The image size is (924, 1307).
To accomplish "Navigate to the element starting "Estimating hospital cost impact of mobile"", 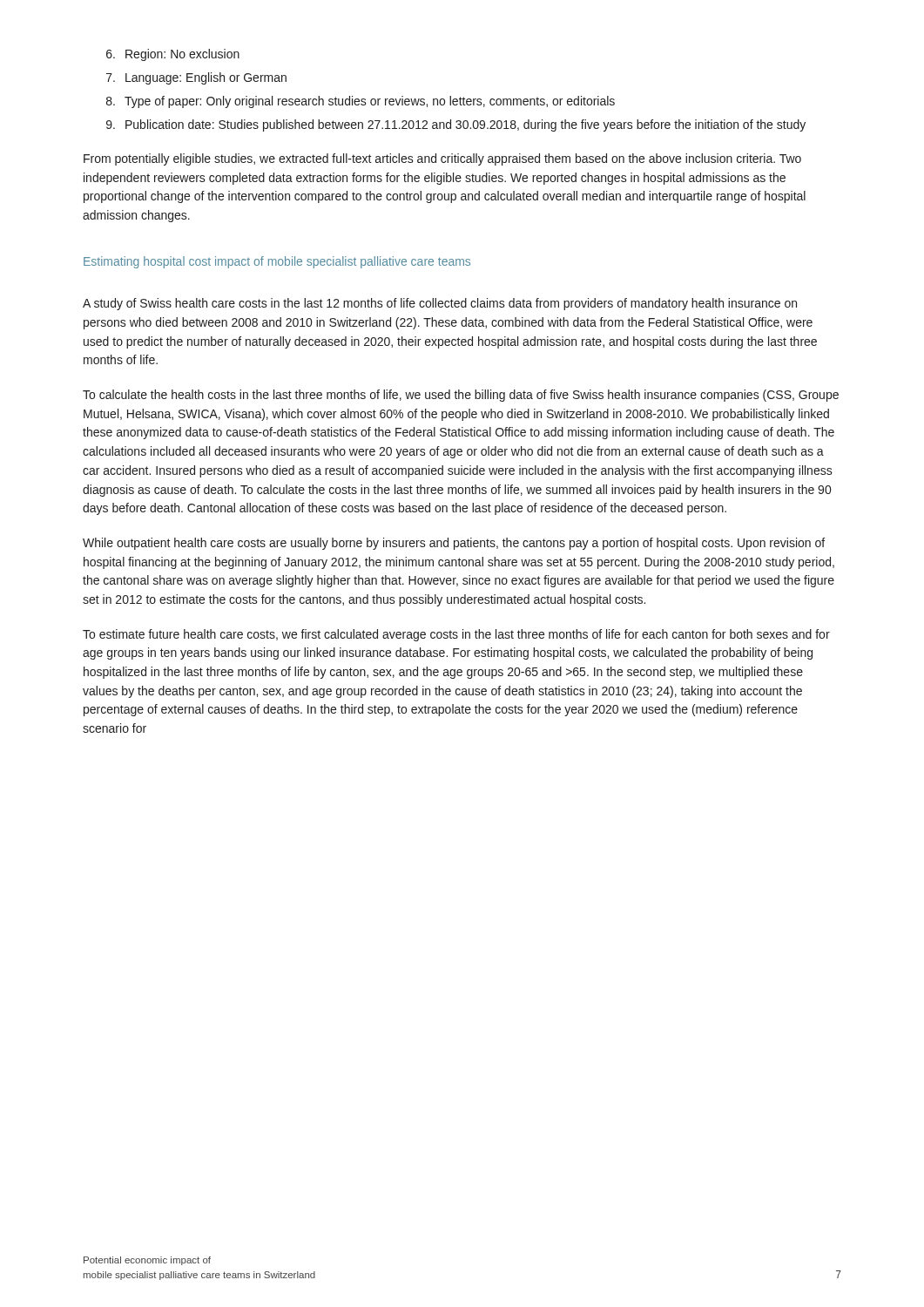I will [x=277, y=261].
